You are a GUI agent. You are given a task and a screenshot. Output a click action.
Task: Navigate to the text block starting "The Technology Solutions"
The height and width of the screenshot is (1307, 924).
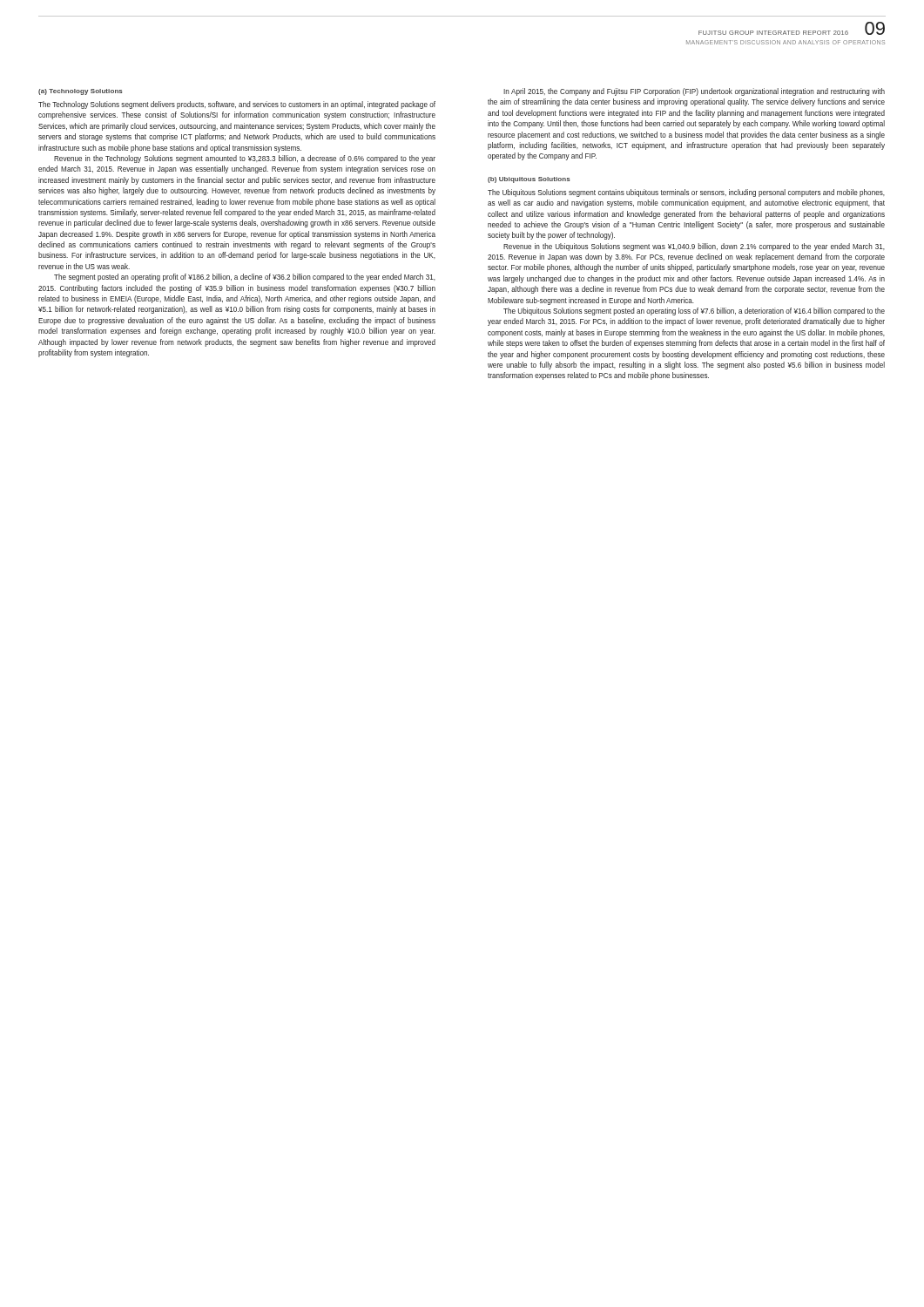(237, 230)
